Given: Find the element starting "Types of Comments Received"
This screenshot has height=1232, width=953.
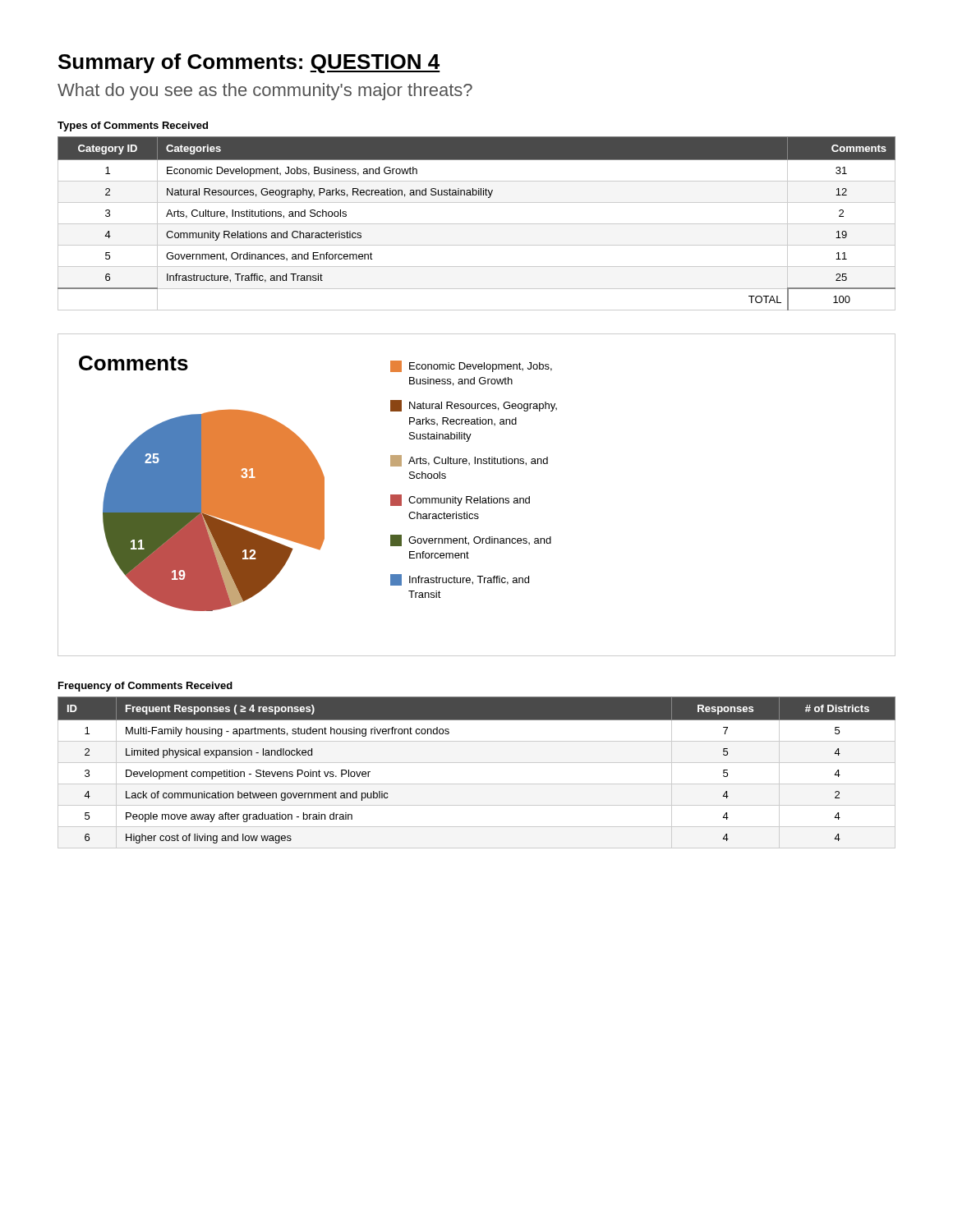Looking at the screenshot, I should point(133,125).
